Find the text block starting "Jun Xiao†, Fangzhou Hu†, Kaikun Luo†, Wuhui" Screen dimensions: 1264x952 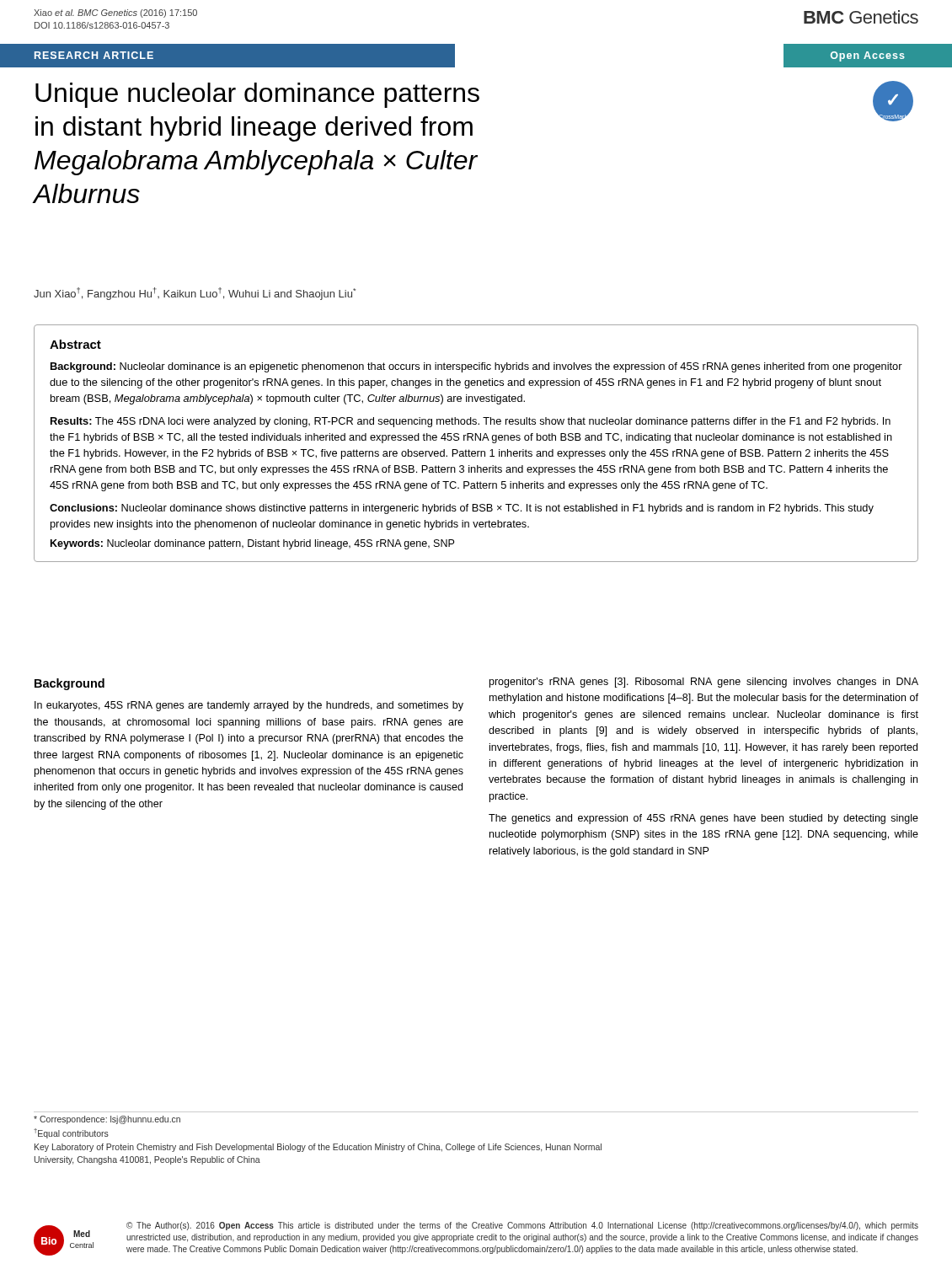[x=195, y=293]
